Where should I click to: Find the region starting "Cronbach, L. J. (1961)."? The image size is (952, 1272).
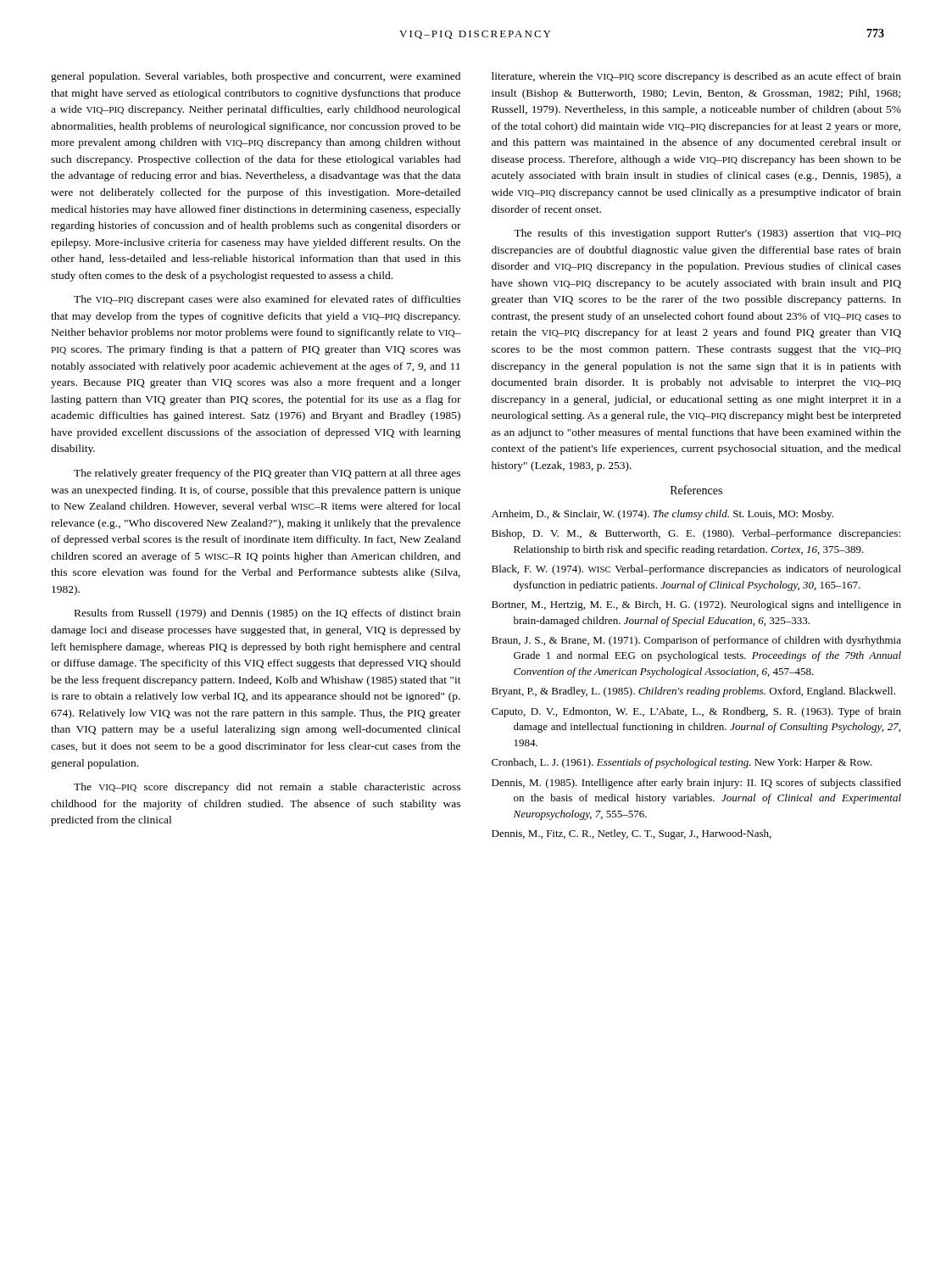tap(696, 763)
